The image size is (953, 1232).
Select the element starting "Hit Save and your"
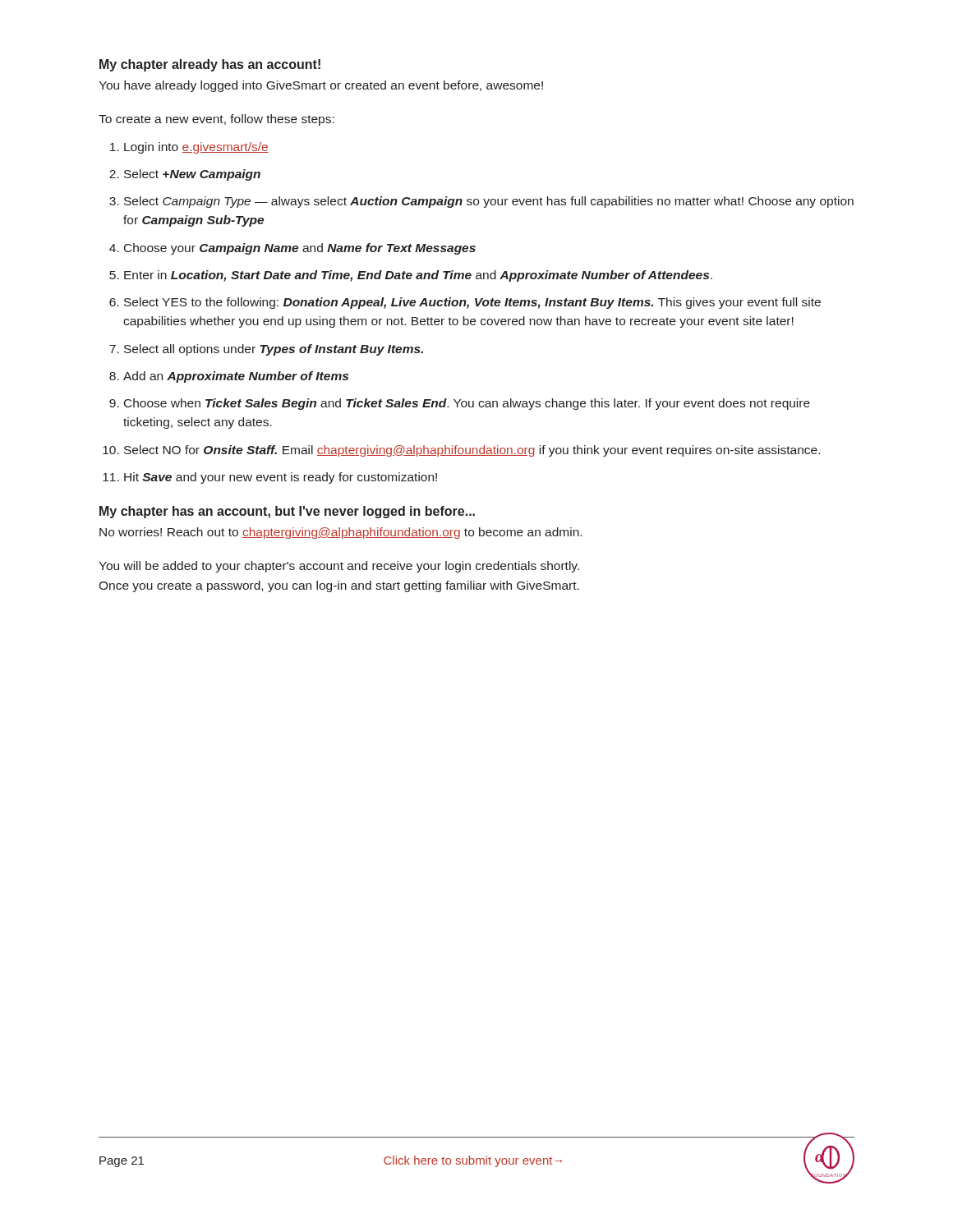pos(281,478)
